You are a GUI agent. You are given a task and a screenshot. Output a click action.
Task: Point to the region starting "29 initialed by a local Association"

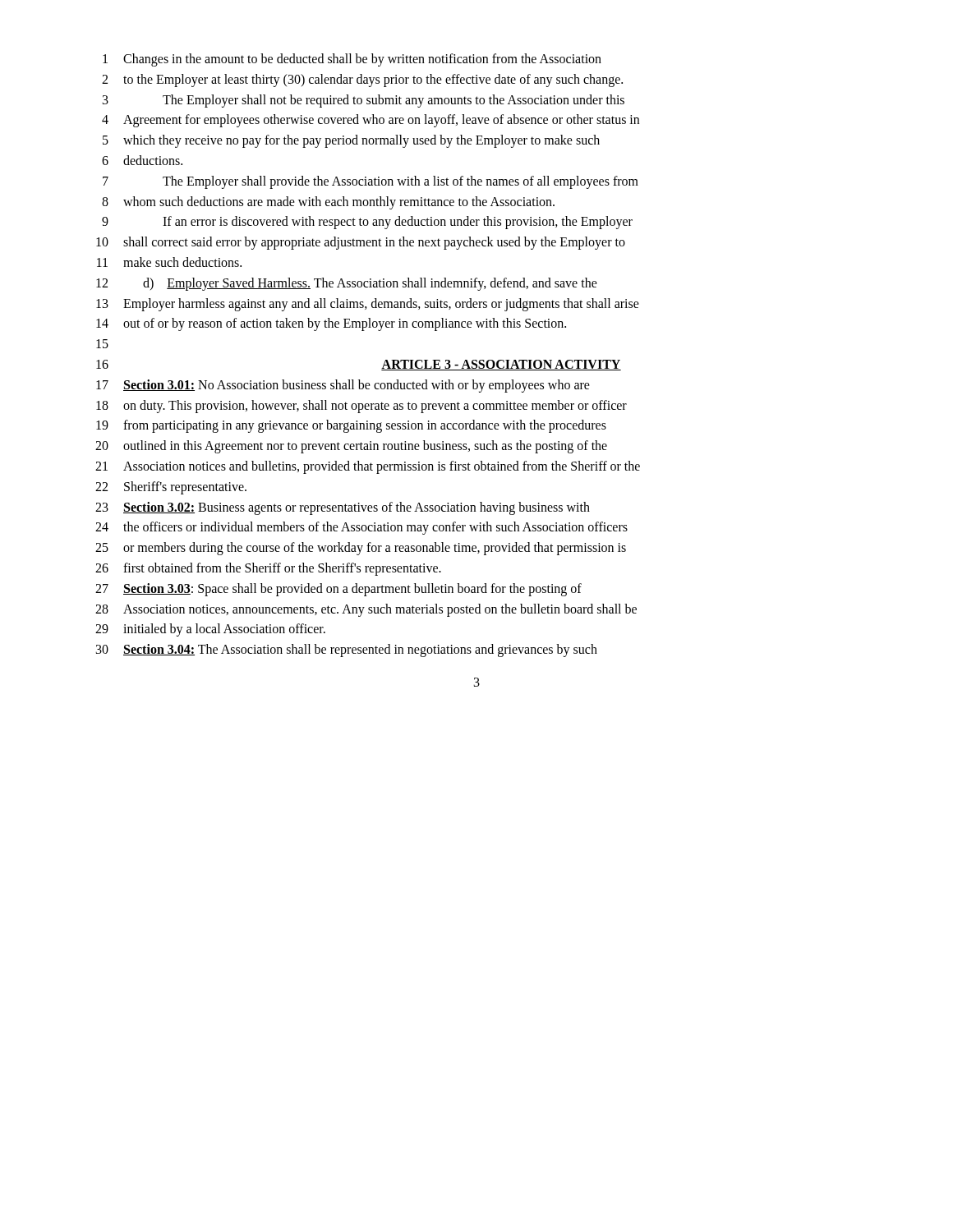pos(210,630)
